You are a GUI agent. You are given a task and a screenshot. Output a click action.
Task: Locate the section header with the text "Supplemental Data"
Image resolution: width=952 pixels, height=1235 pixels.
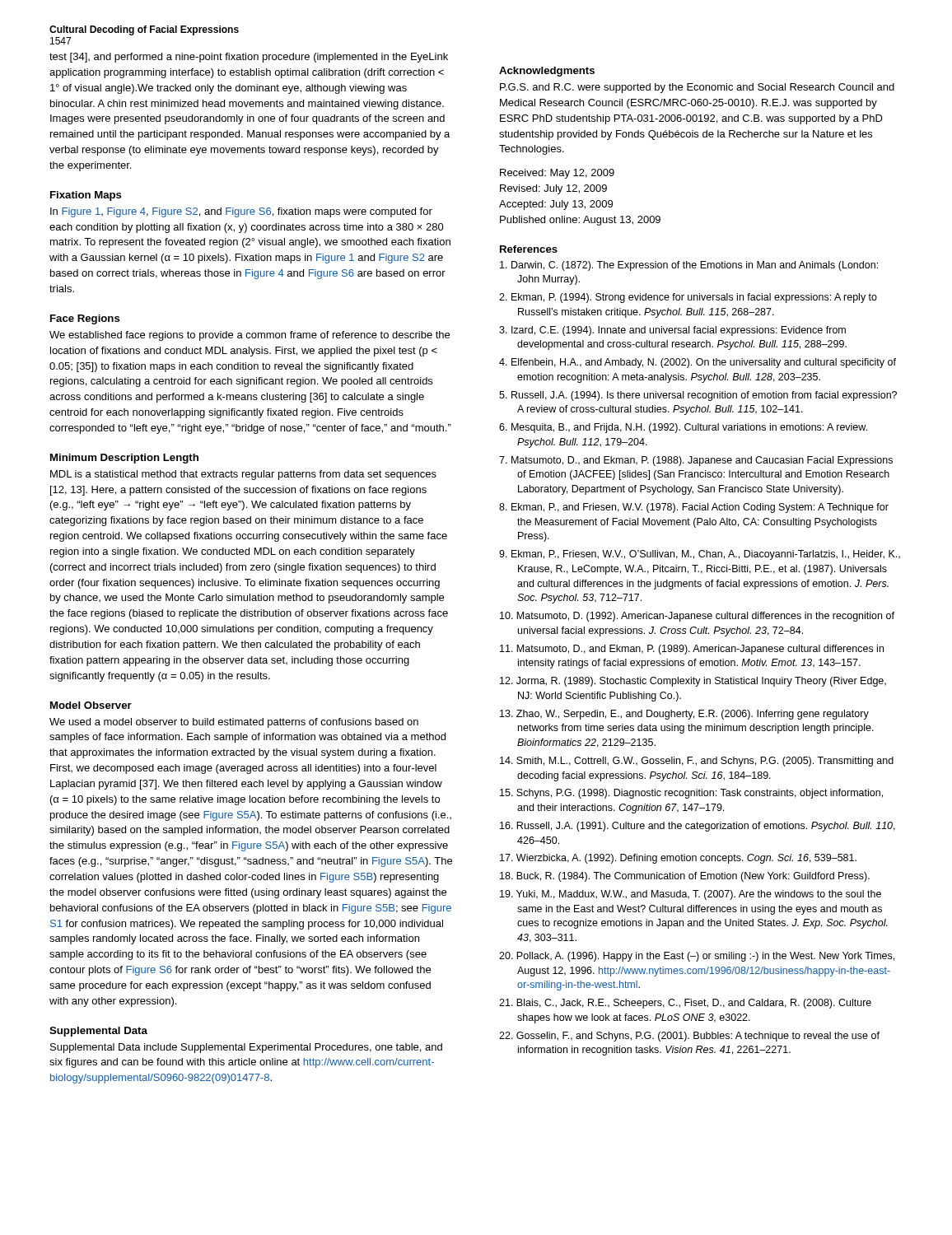click(98, 1030)
